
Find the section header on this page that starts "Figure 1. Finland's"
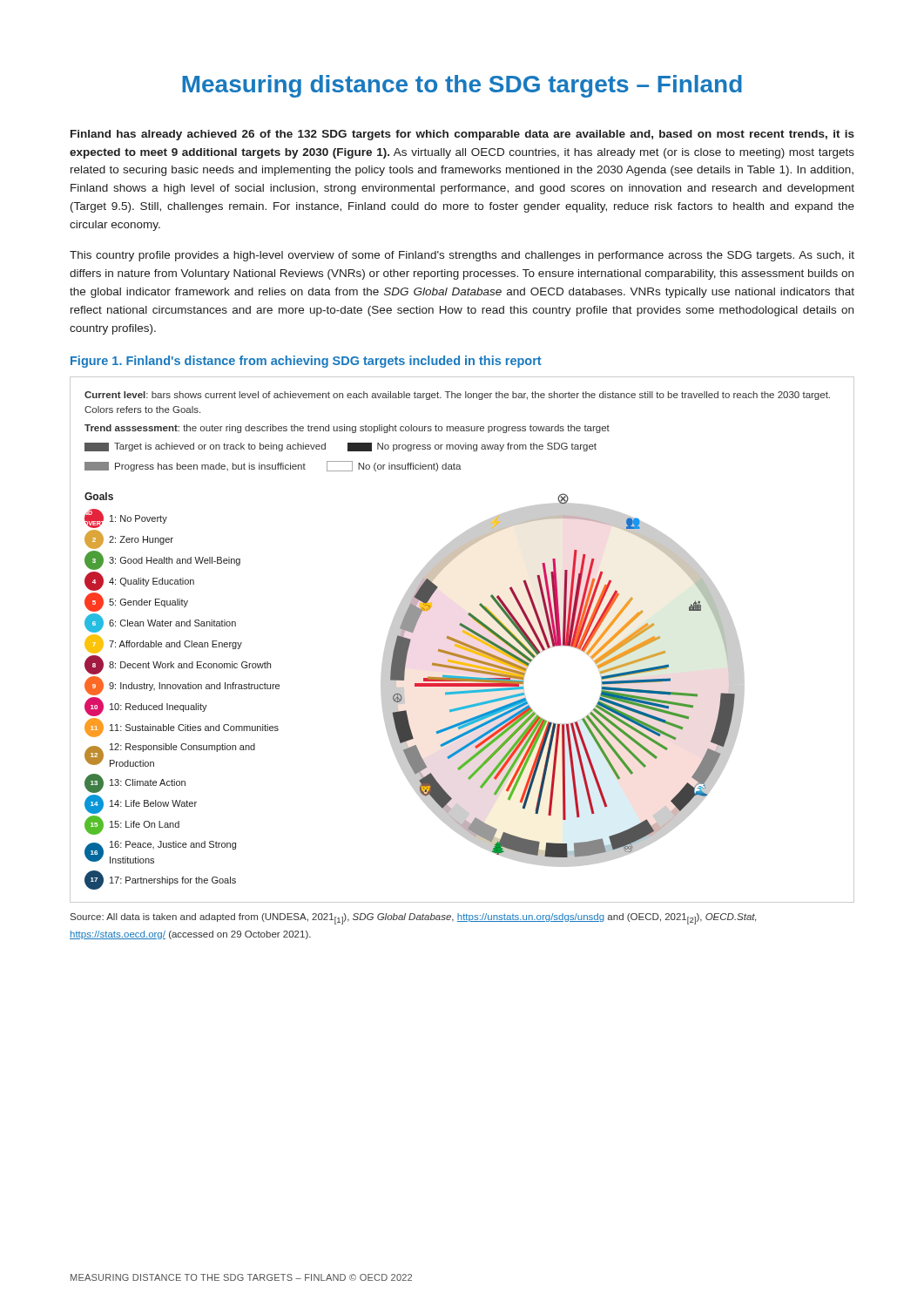[306, 361]
